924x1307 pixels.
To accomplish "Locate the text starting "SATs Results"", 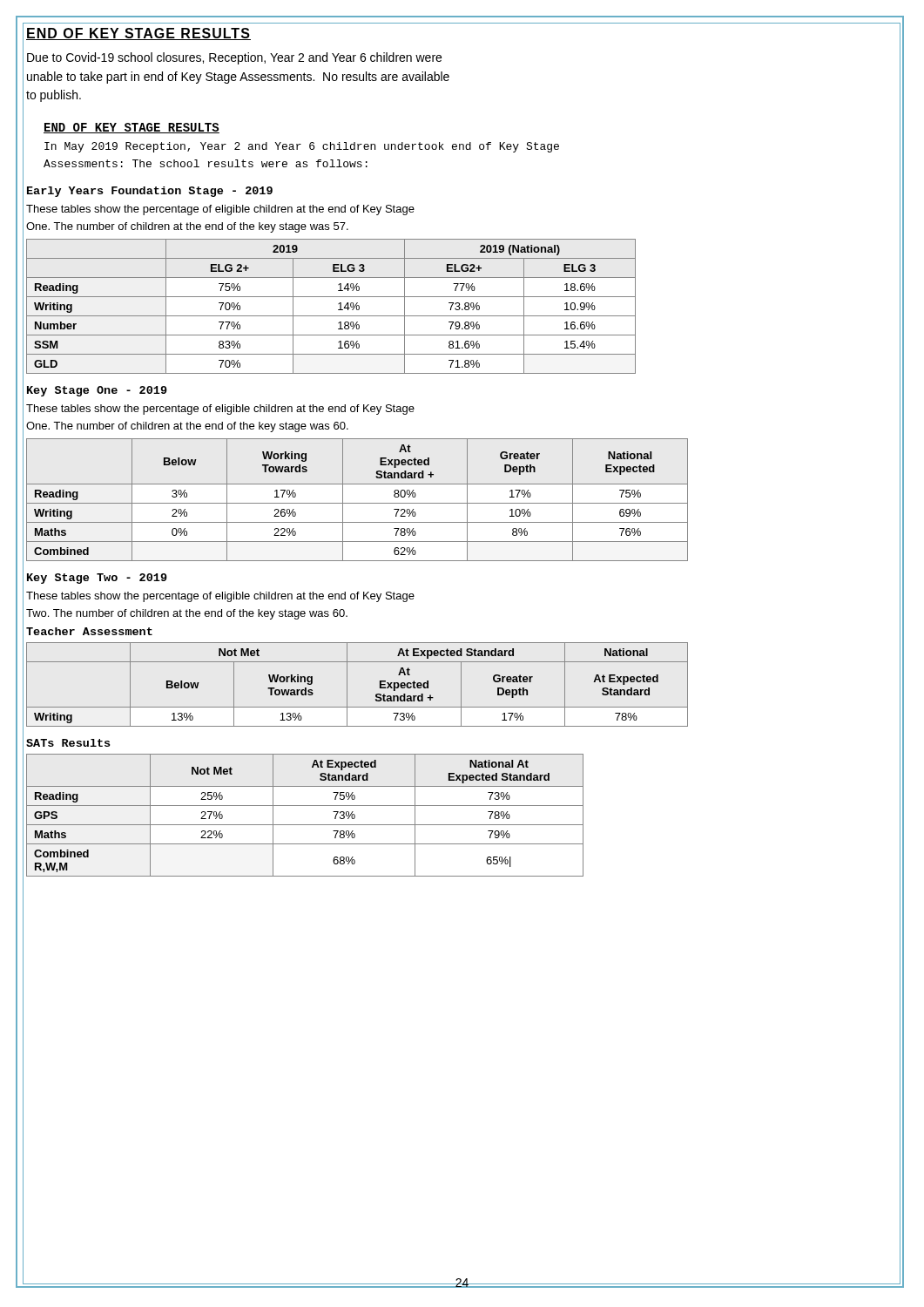I will pyautogui.click(x=68, y=744).
